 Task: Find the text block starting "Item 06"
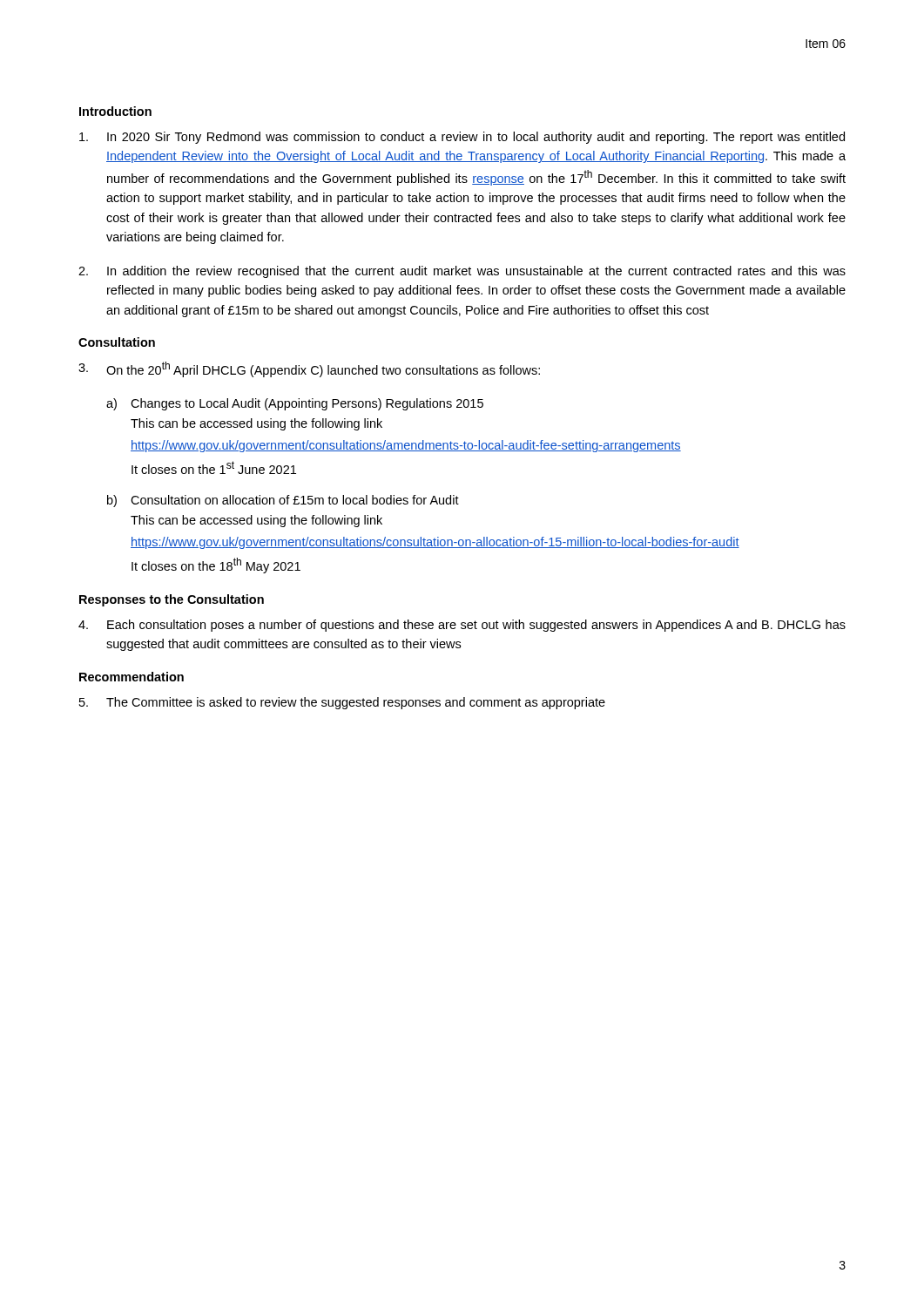pyautogui.click(x=825, y=44)
